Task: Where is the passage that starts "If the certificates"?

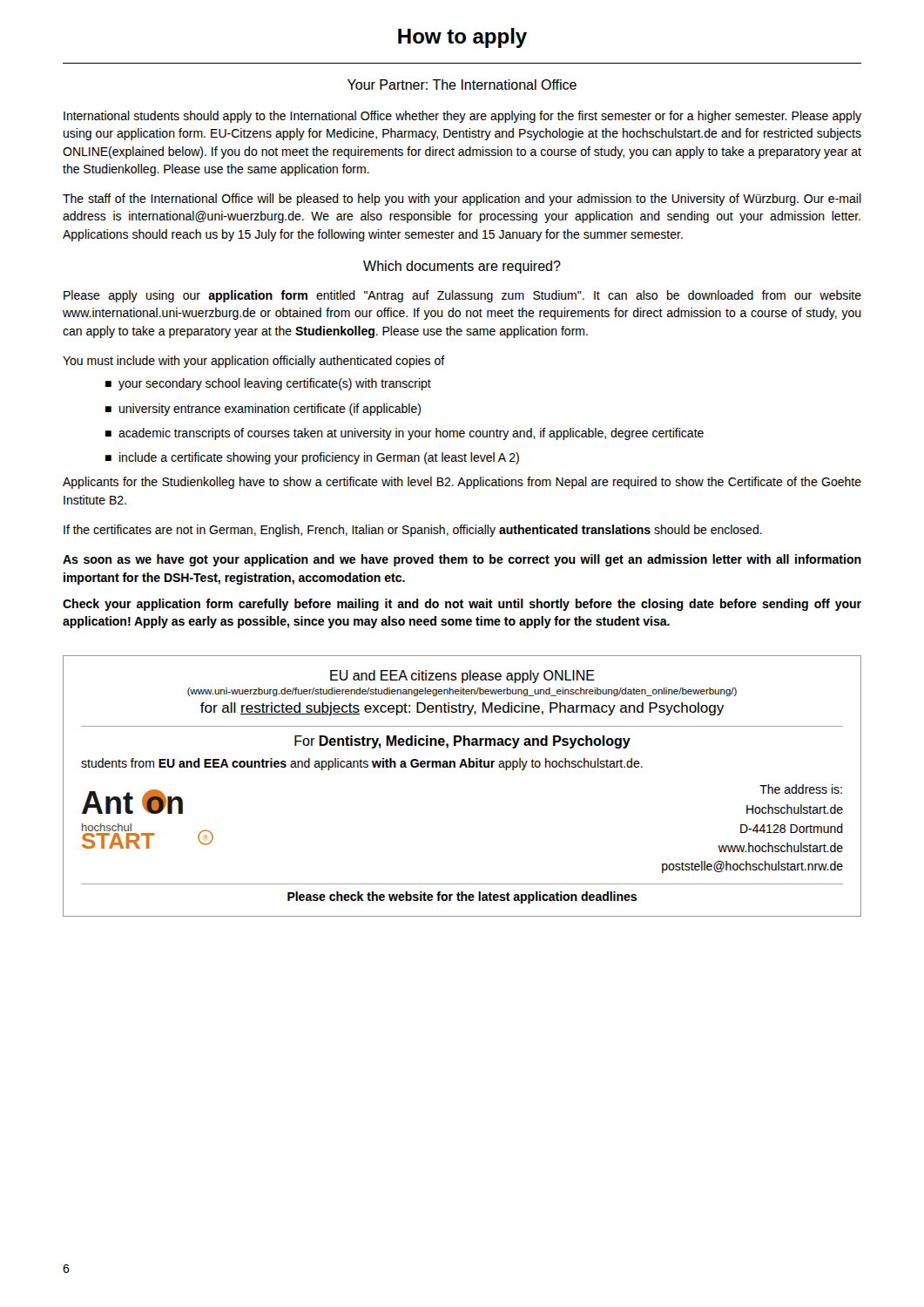Action: click(413, 530)
